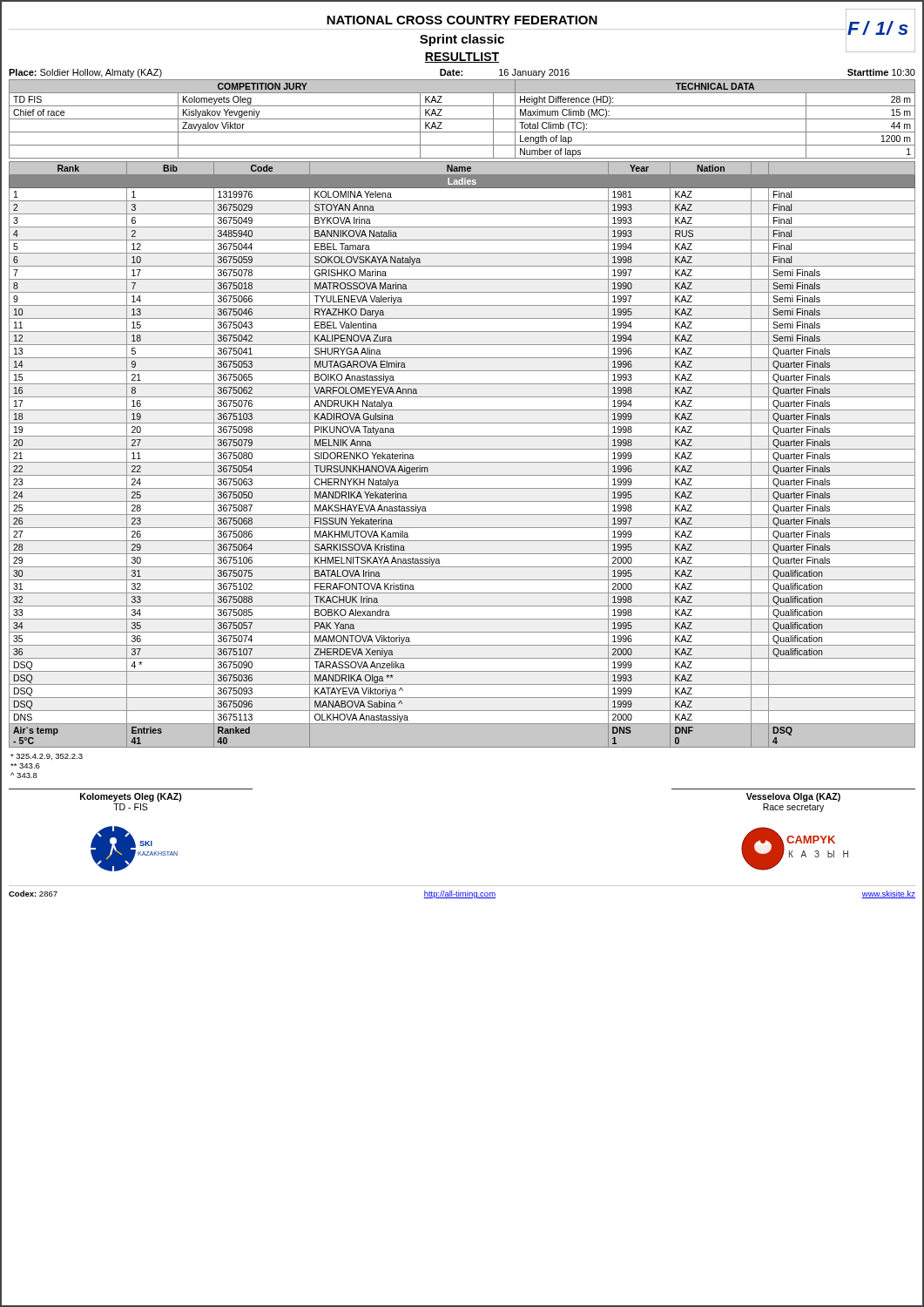Navigate to the passage starting "Place: Soldier Hollow,"
This screenshot has height=1307, width=924.
[x=462, y=72]
